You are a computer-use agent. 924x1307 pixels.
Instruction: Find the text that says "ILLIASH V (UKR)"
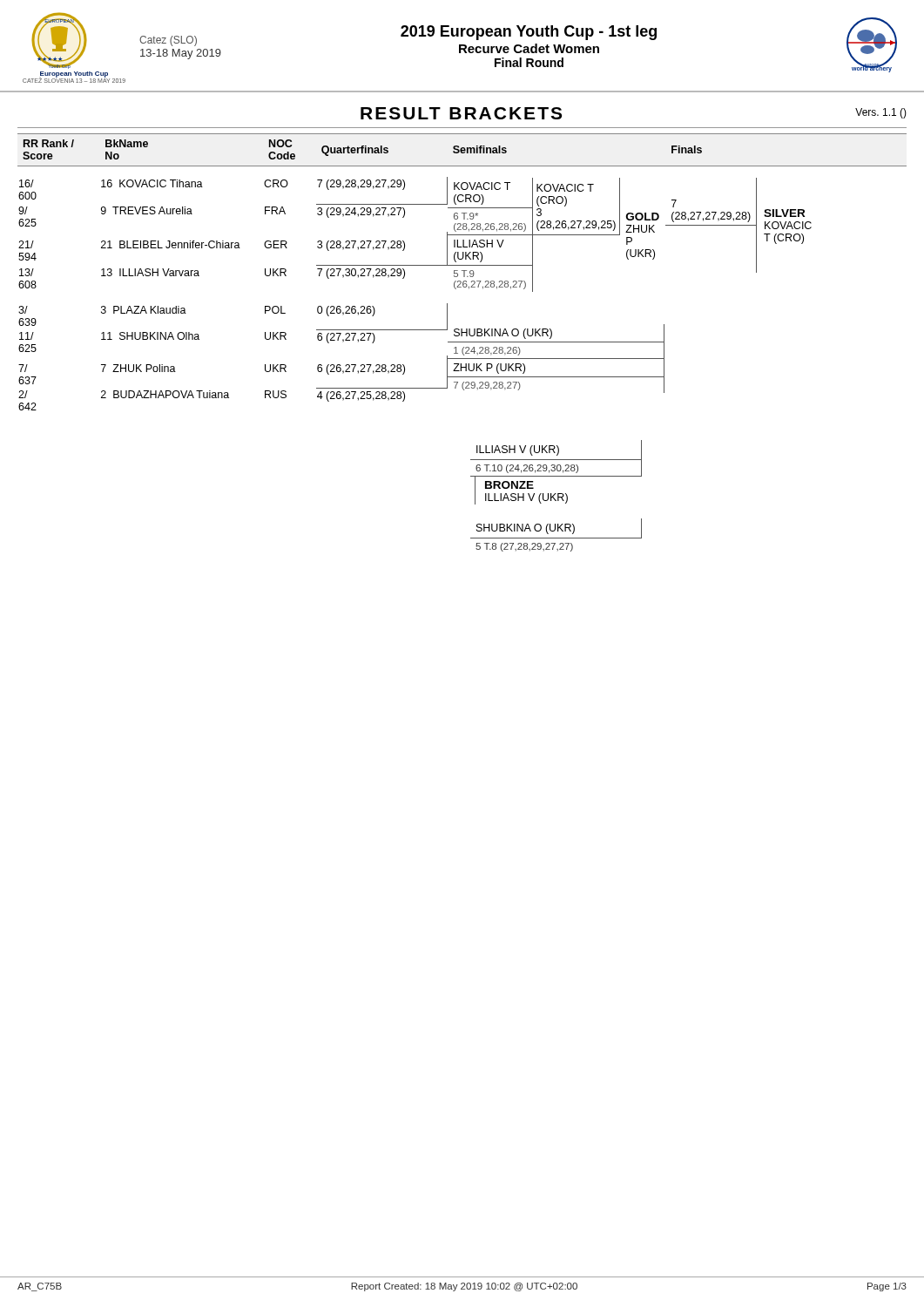[x=556, y=450]
